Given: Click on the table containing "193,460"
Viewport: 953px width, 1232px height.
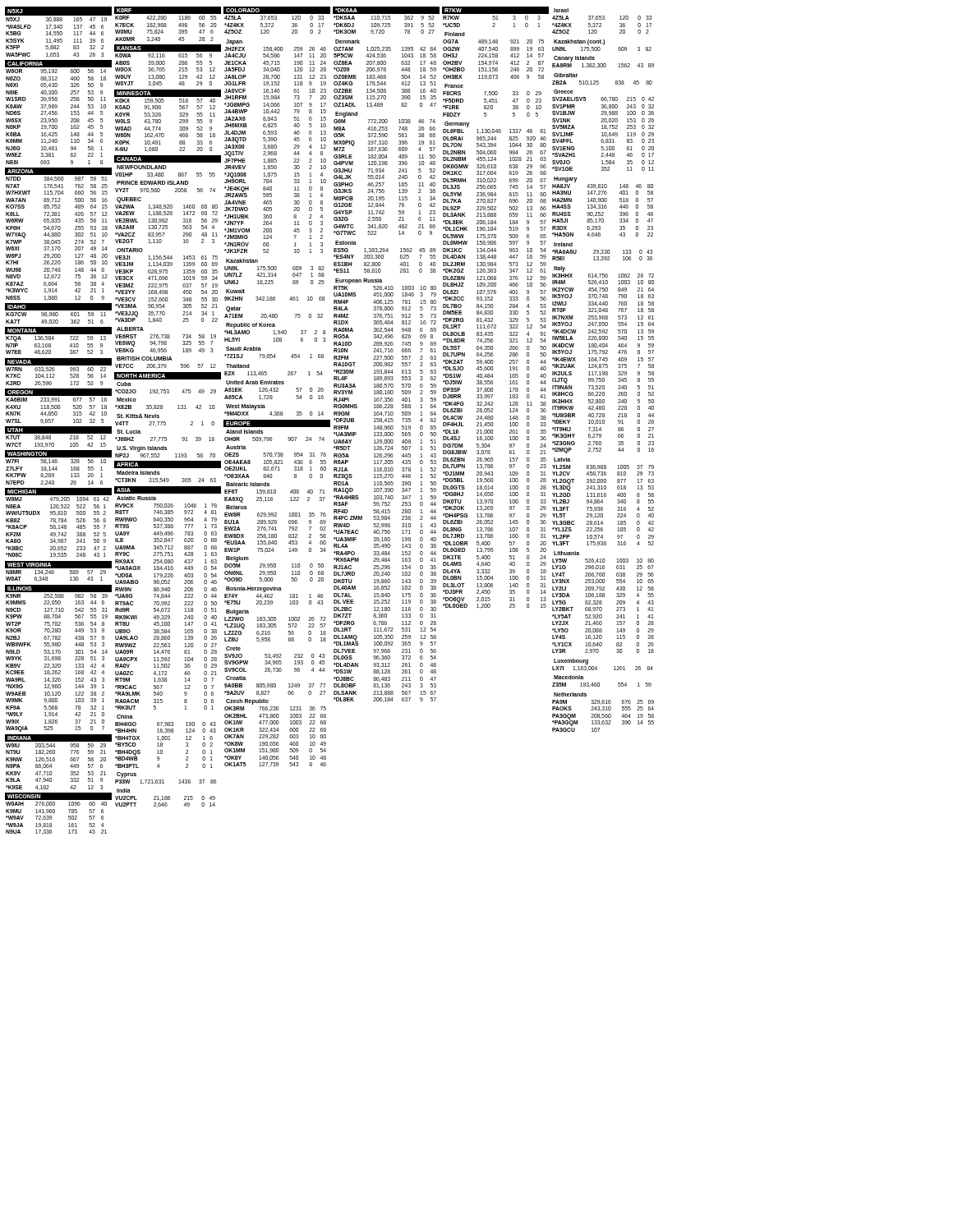Looking at the screenshot, I should pyautogui.click(x=605, y=685).
